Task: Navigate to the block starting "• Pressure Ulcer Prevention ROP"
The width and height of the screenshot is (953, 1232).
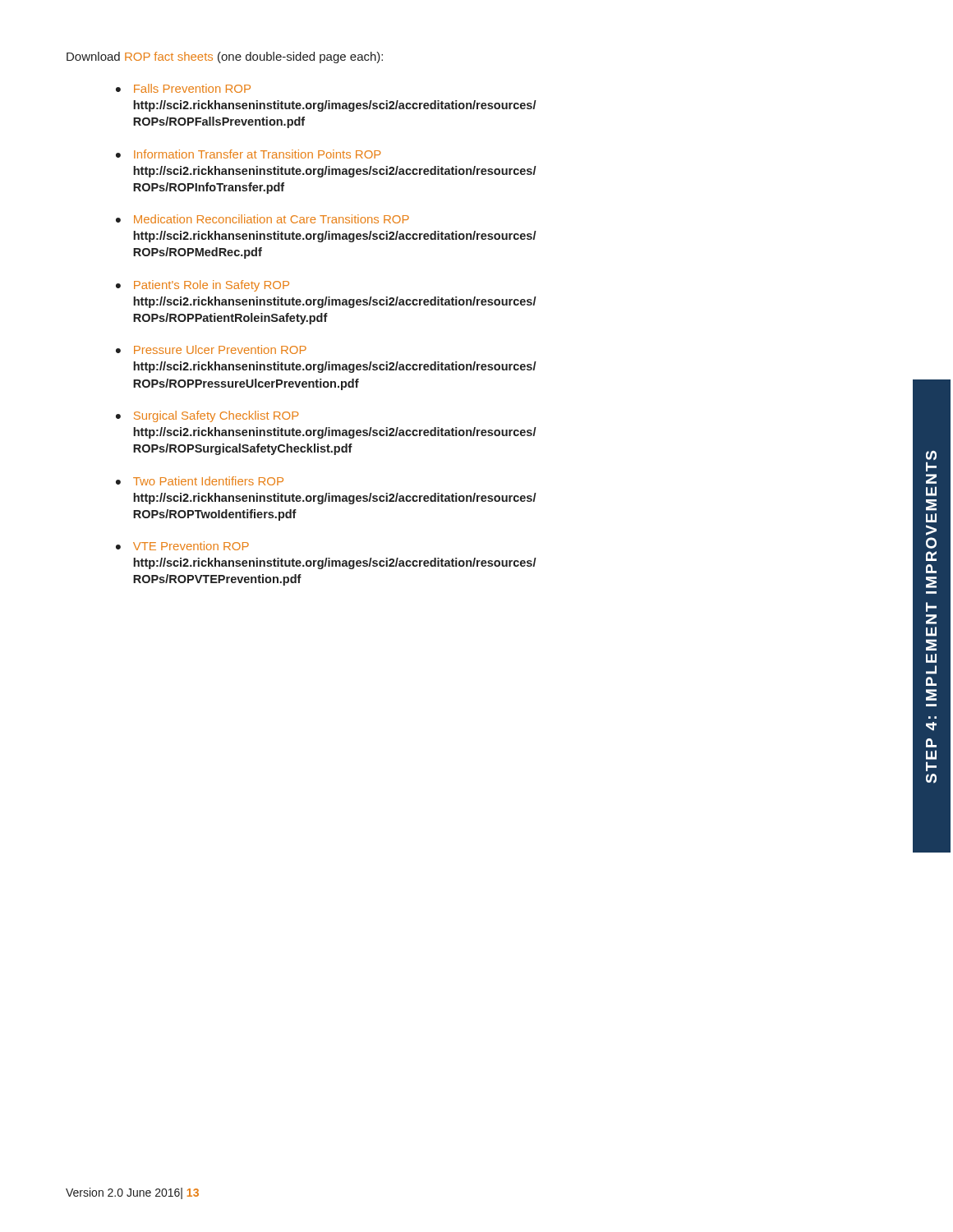Action: tap(485, 367)
